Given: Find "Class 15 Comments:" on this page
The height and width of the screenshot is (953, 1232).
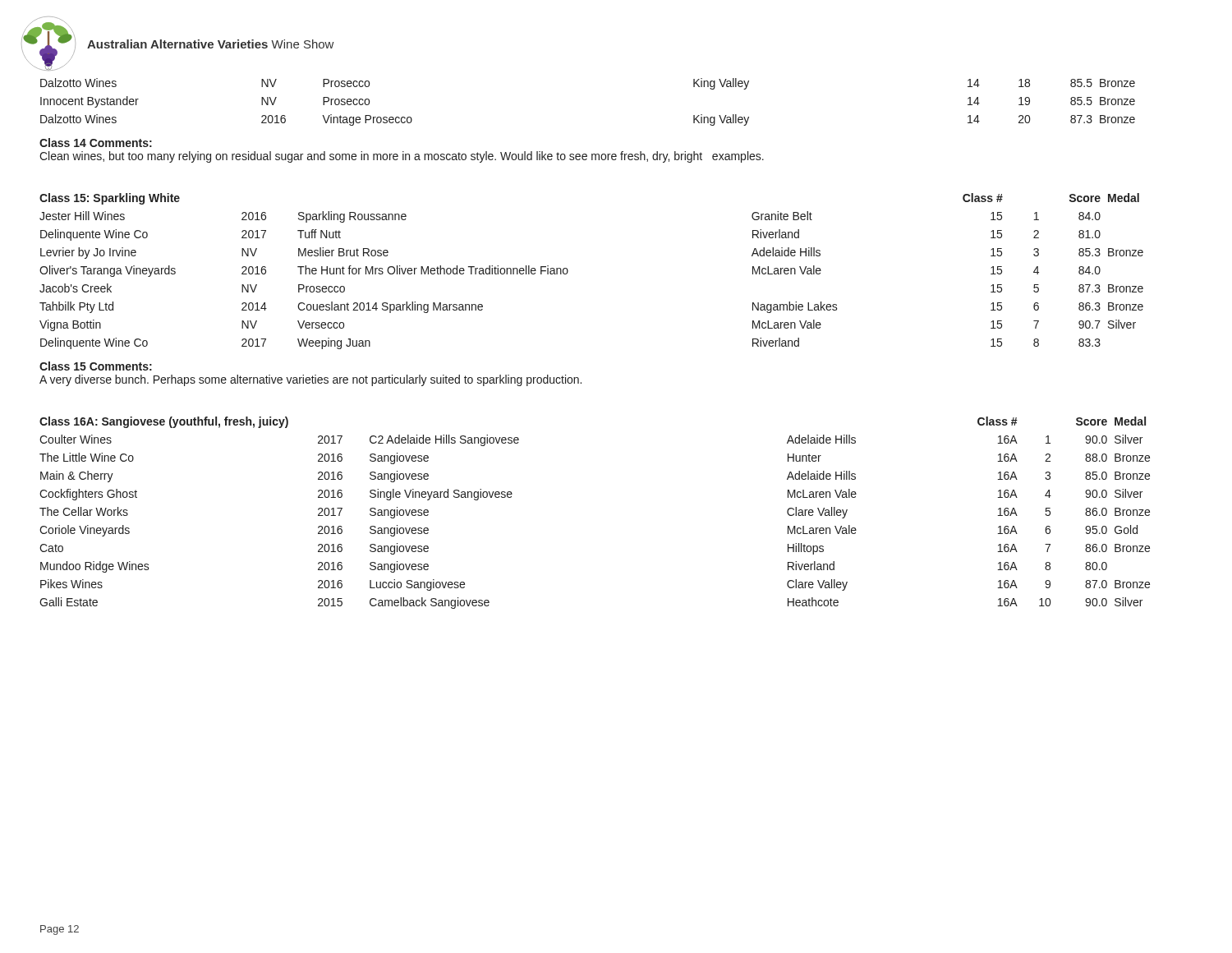Looking at the screenshot, I should (x=96, y=366).
